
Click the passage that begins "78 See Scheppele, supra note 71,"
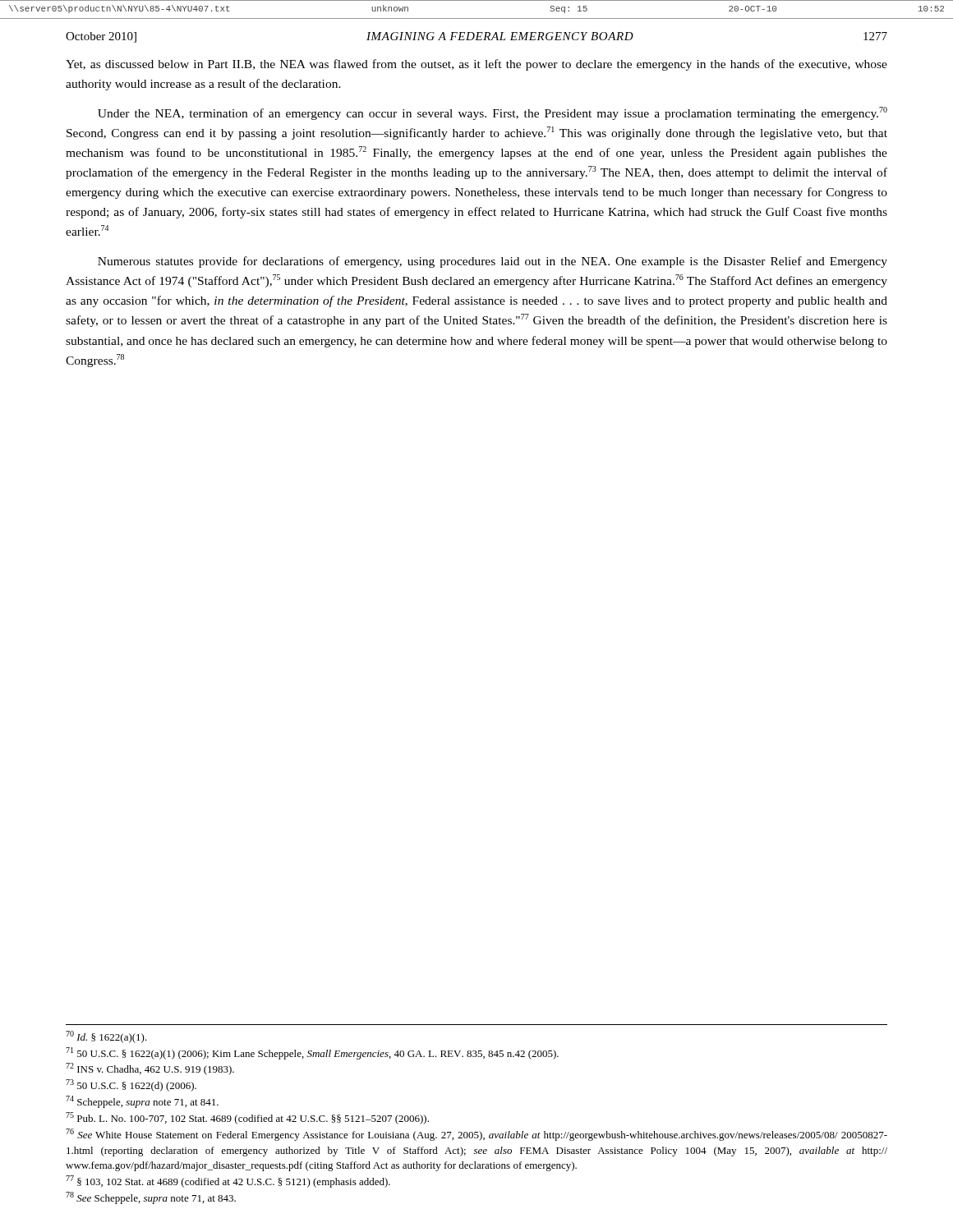coord(151,1198)
